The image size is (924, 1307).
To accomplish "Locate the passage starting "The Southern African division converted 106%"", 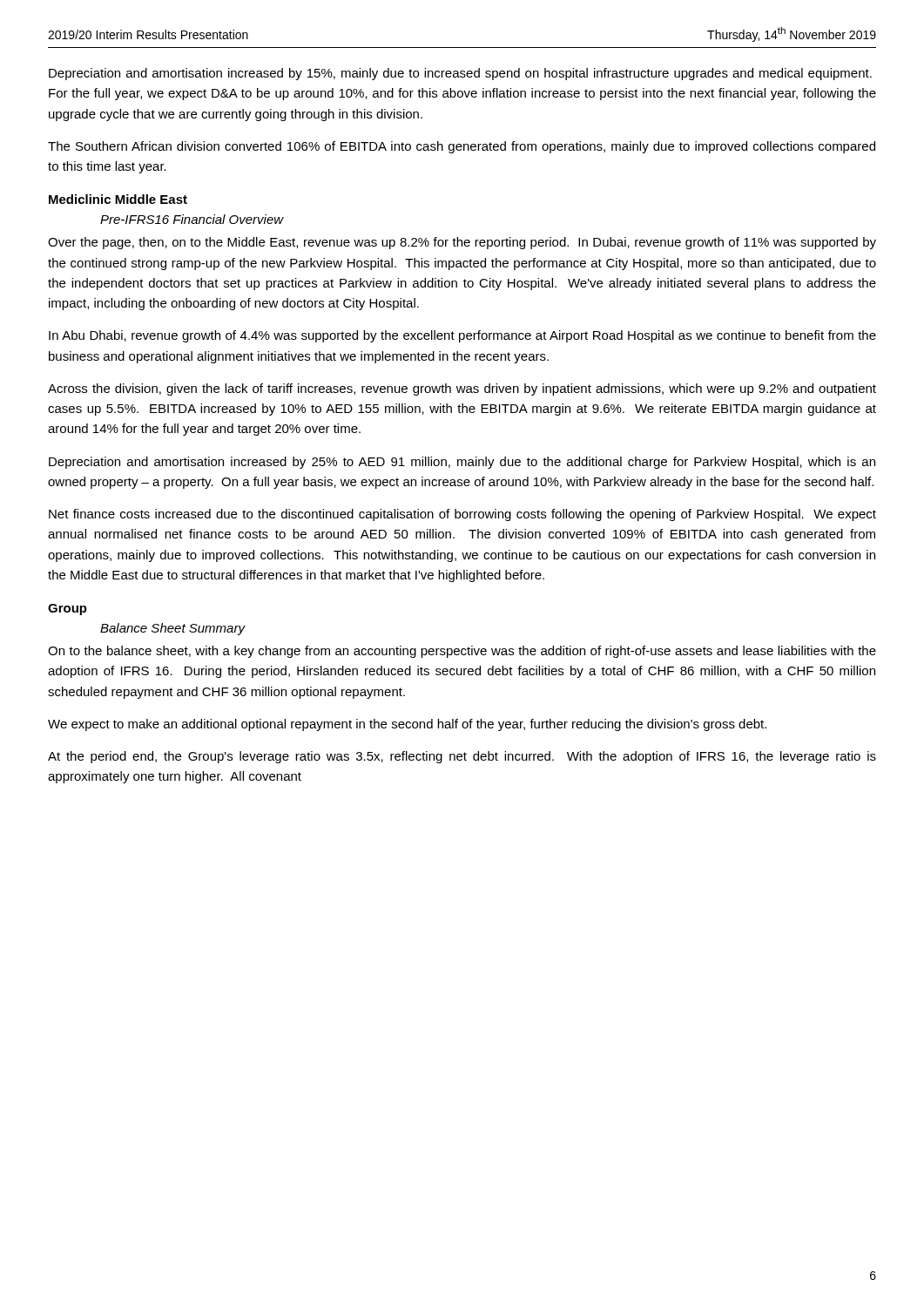I will 462,156.
